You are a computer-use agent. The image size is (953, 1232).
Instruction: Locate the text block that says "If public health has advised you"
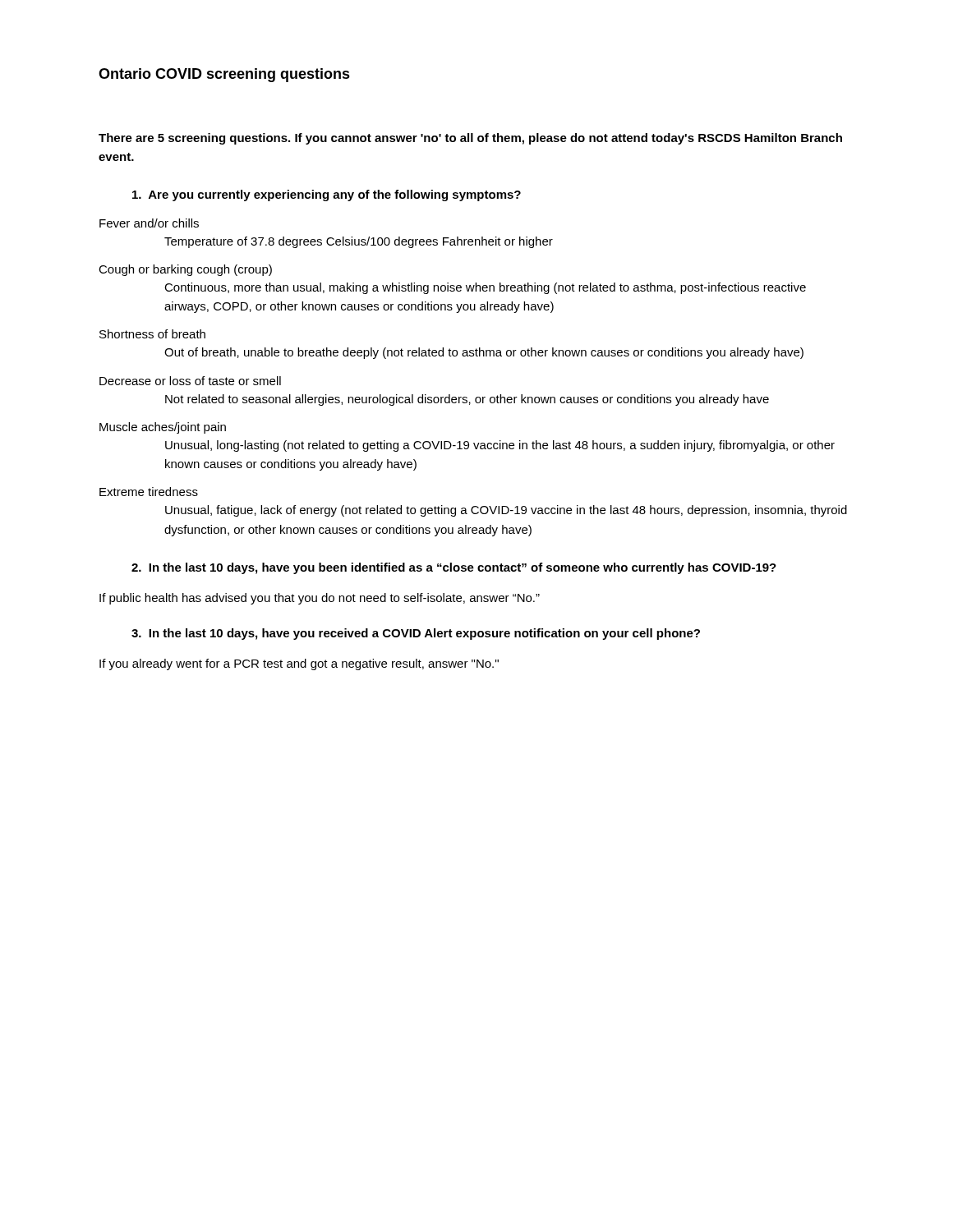pos(319,598)
